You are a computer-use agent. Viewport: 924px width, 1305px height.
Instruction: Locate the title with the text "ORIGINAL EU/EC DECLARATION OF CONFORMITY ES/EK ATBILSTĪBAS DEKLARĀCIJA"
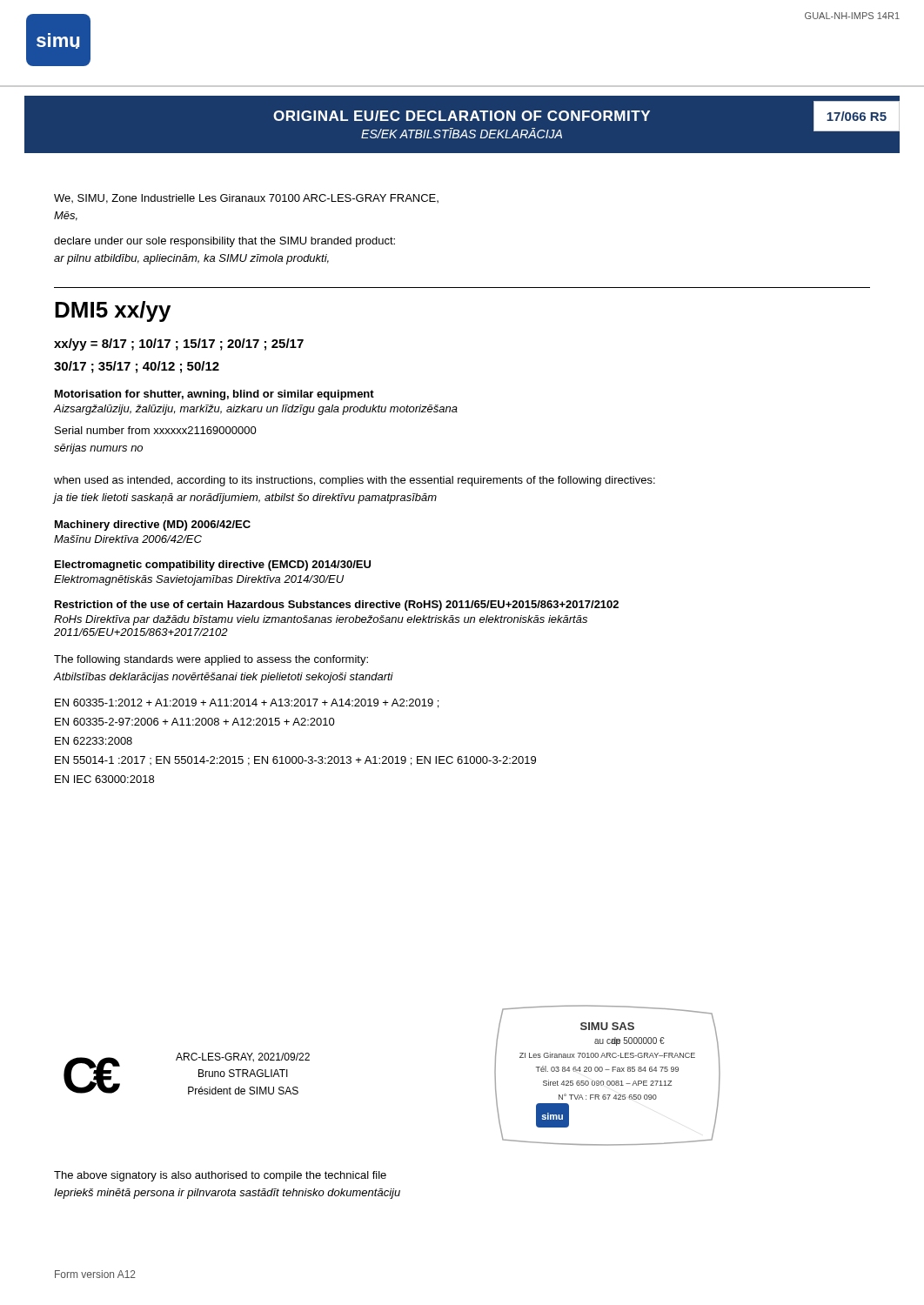coord(462,124)
